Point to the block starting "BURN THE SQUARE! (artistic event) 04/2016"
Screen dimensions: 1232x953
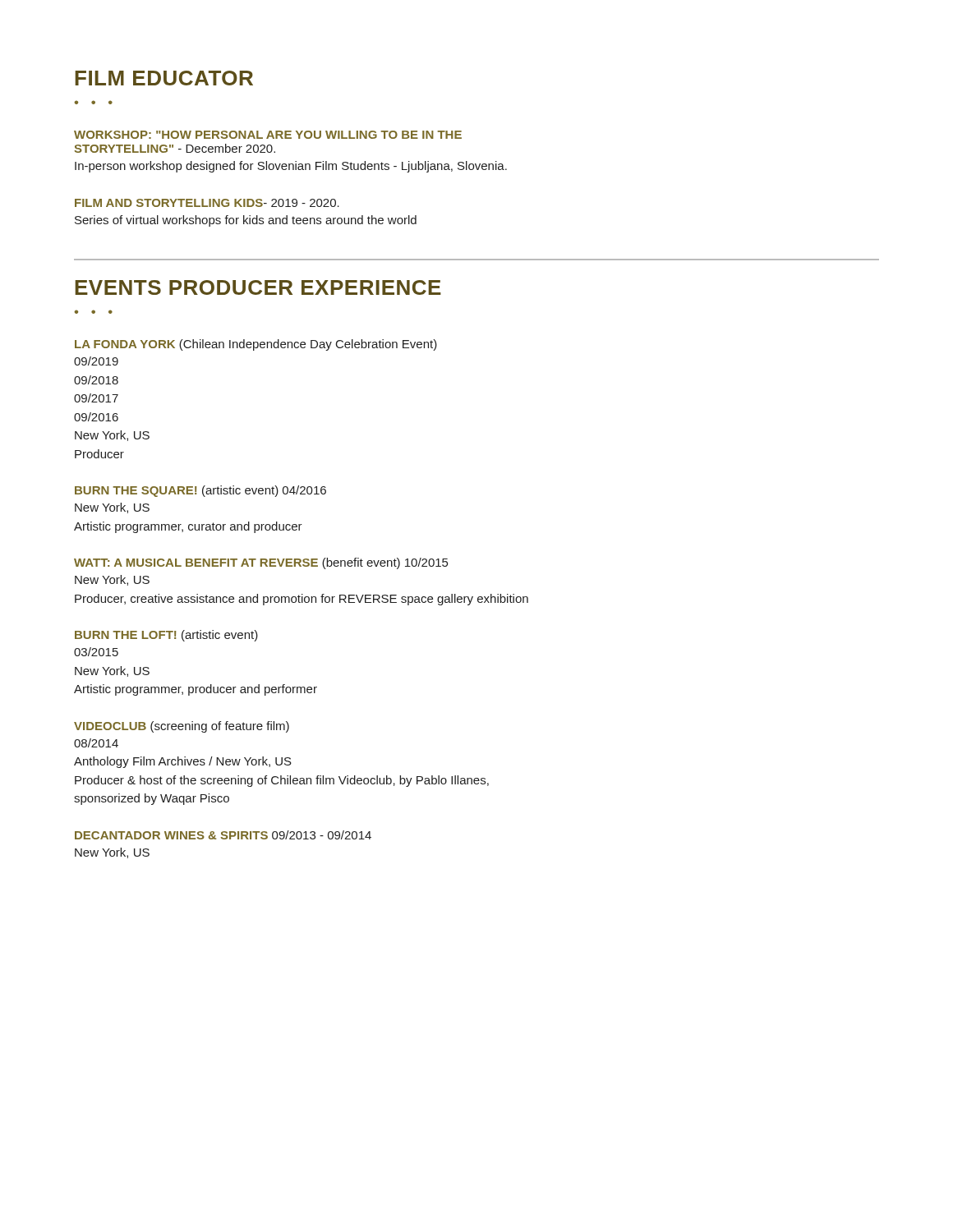click(200, 491)
